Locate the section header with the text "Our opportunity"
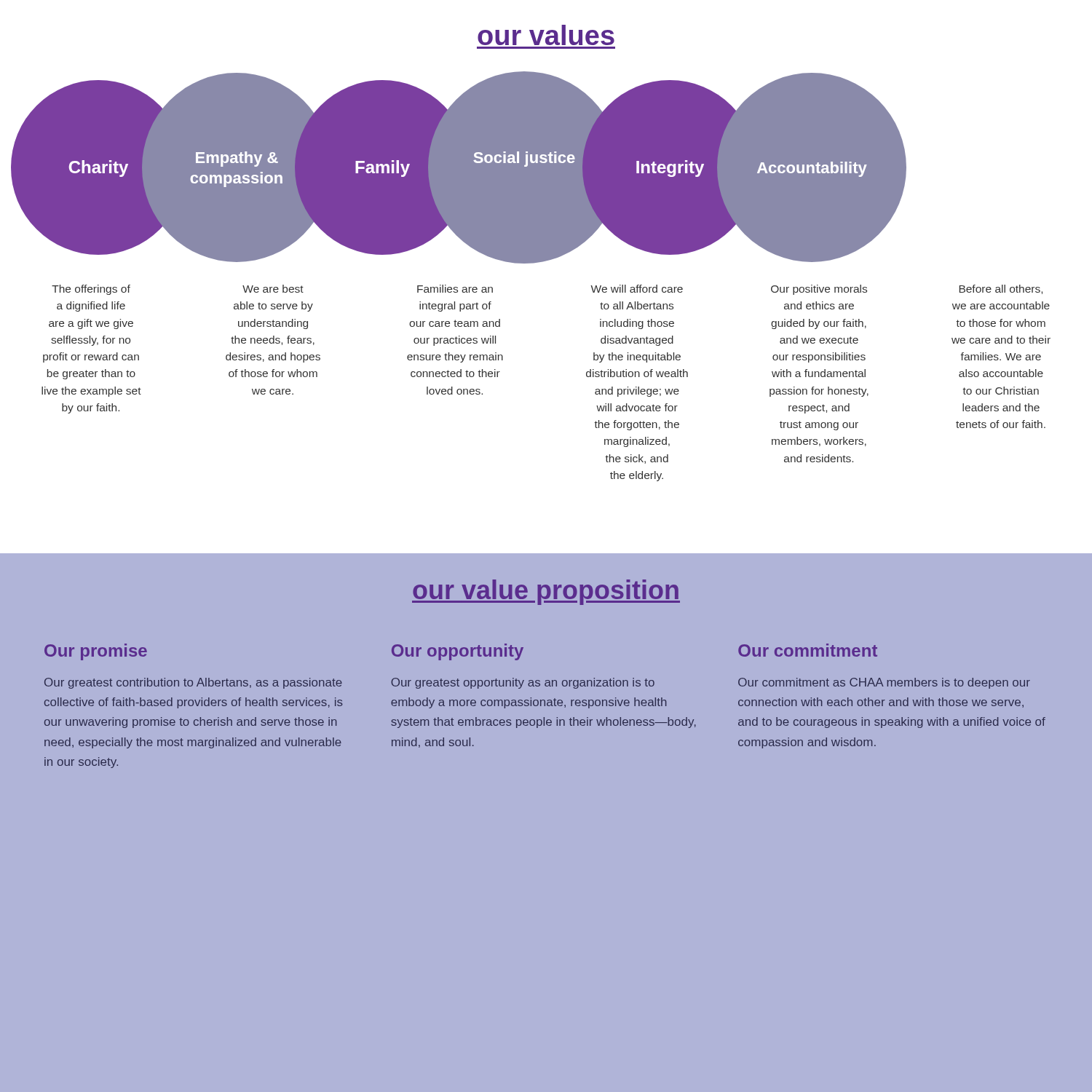The width and height of the screenshot is (1092, 1092). 457,651
